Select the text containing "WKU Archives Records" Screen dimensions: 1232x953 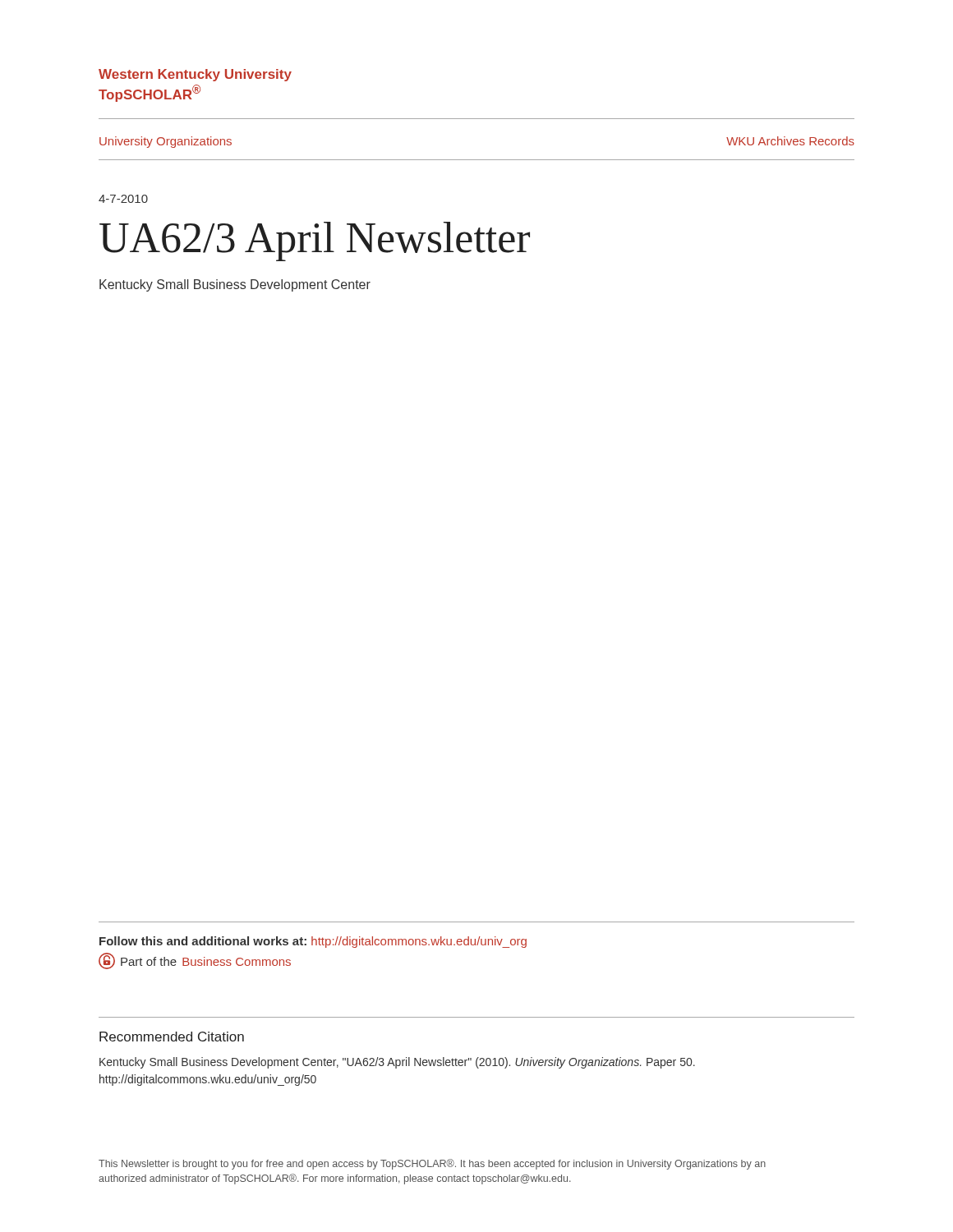point(790,141)
